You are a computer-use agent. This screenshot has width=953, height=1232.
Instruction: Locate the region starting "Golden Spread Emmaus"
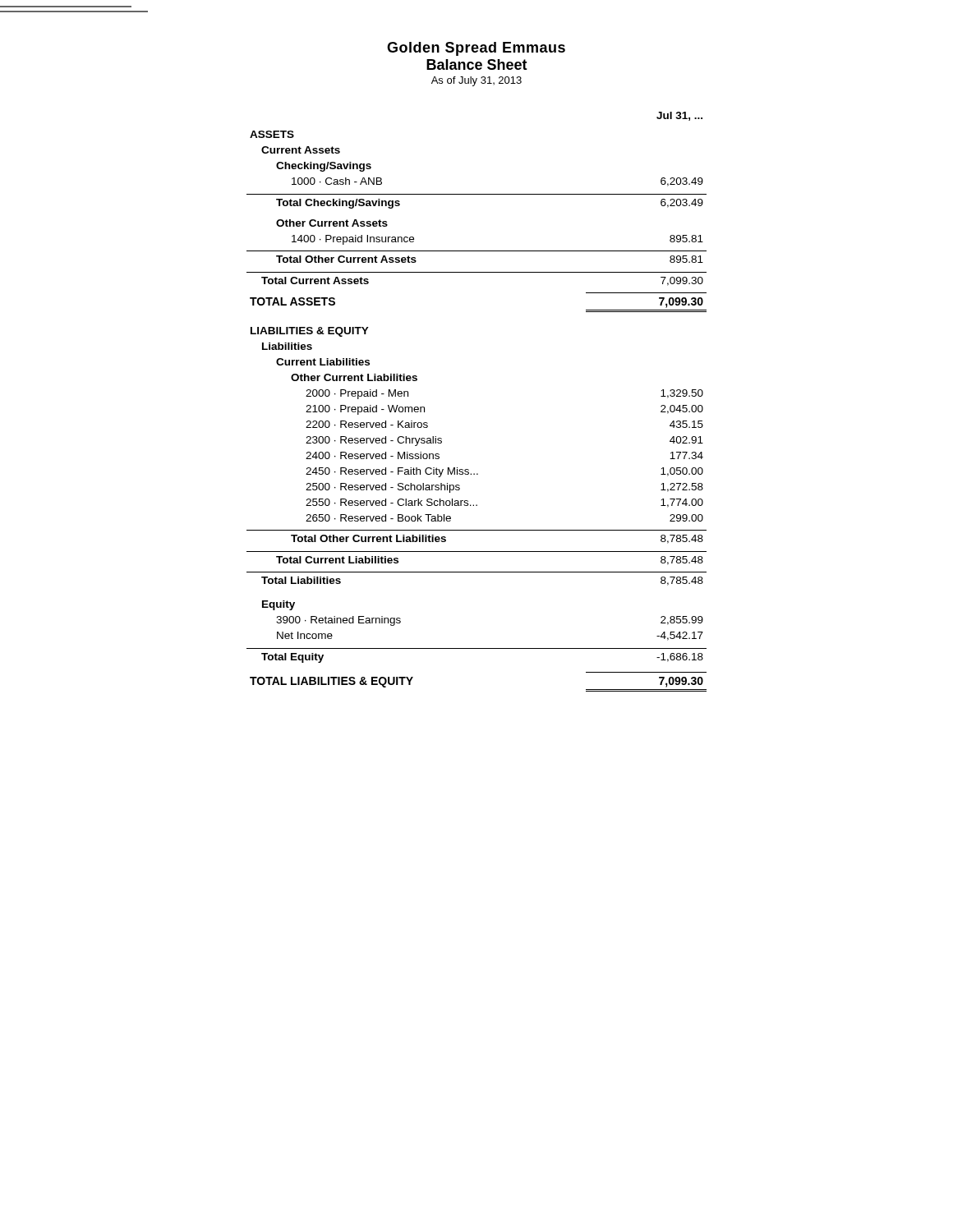coord(476,63)
